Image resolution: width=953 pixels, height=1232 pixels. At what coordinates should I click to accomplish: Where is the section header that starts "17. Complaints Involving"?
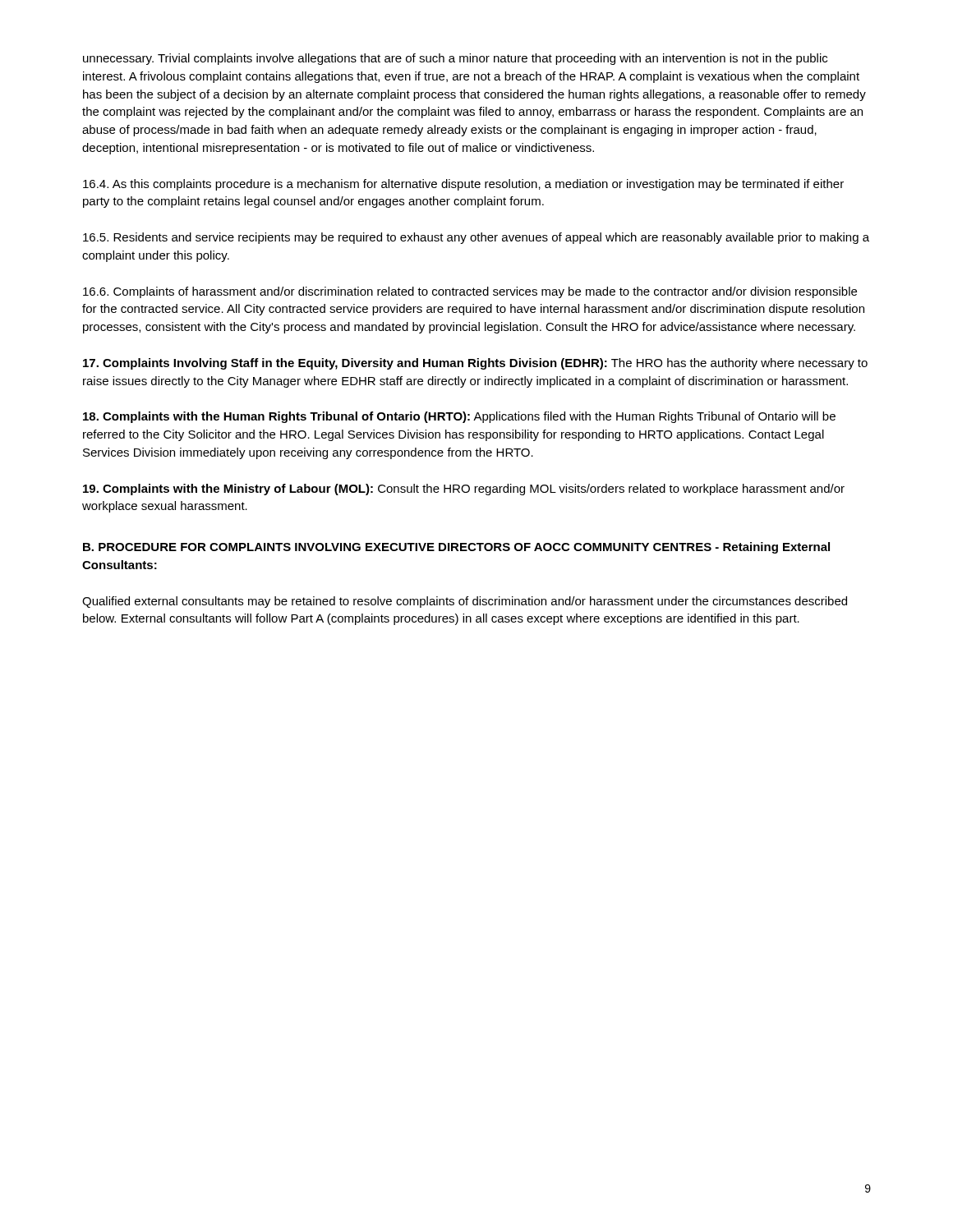(475, 371)
